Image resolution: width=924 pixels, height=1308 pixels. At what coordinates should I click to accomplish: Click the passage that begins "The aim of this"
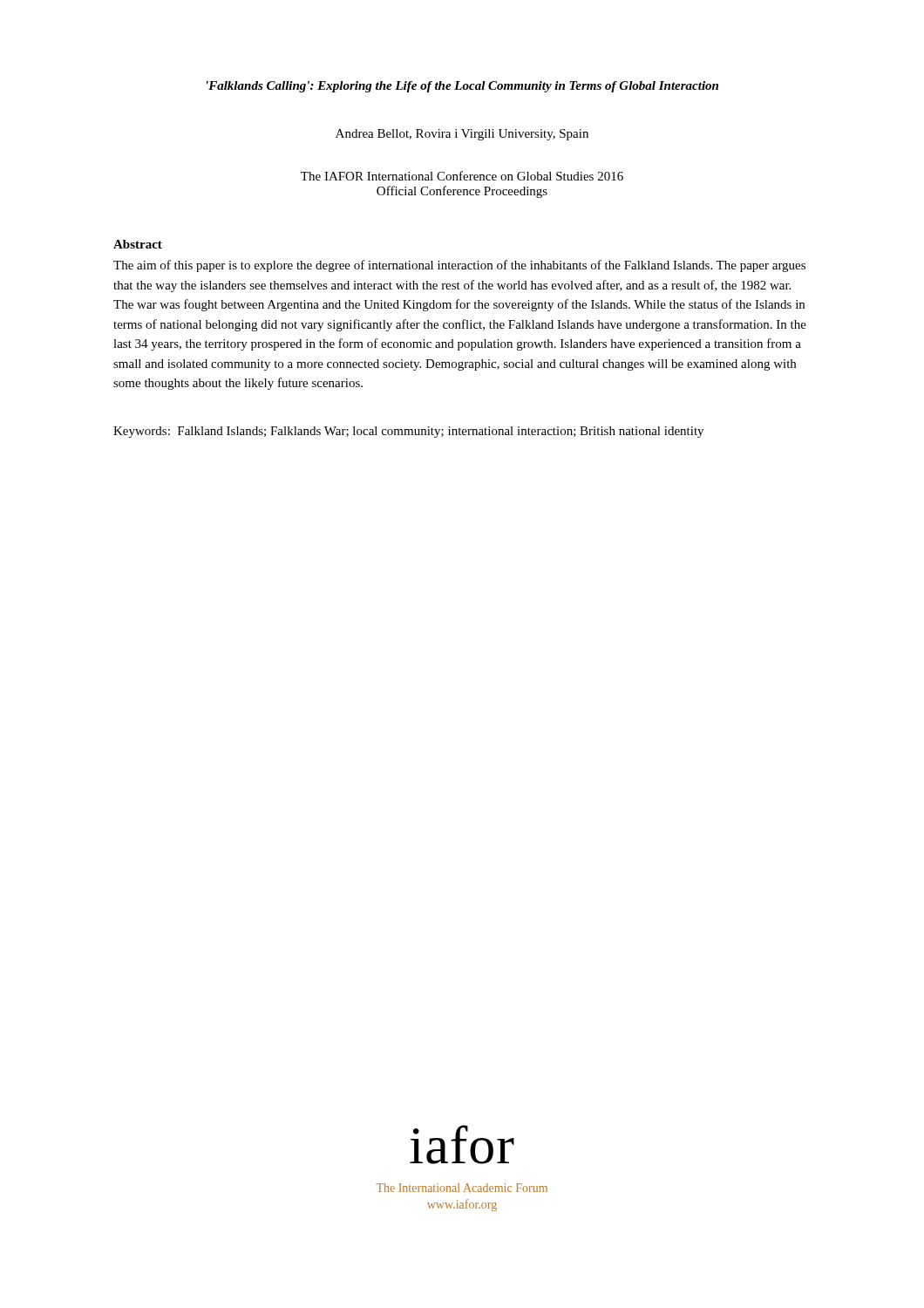(460, 324)
